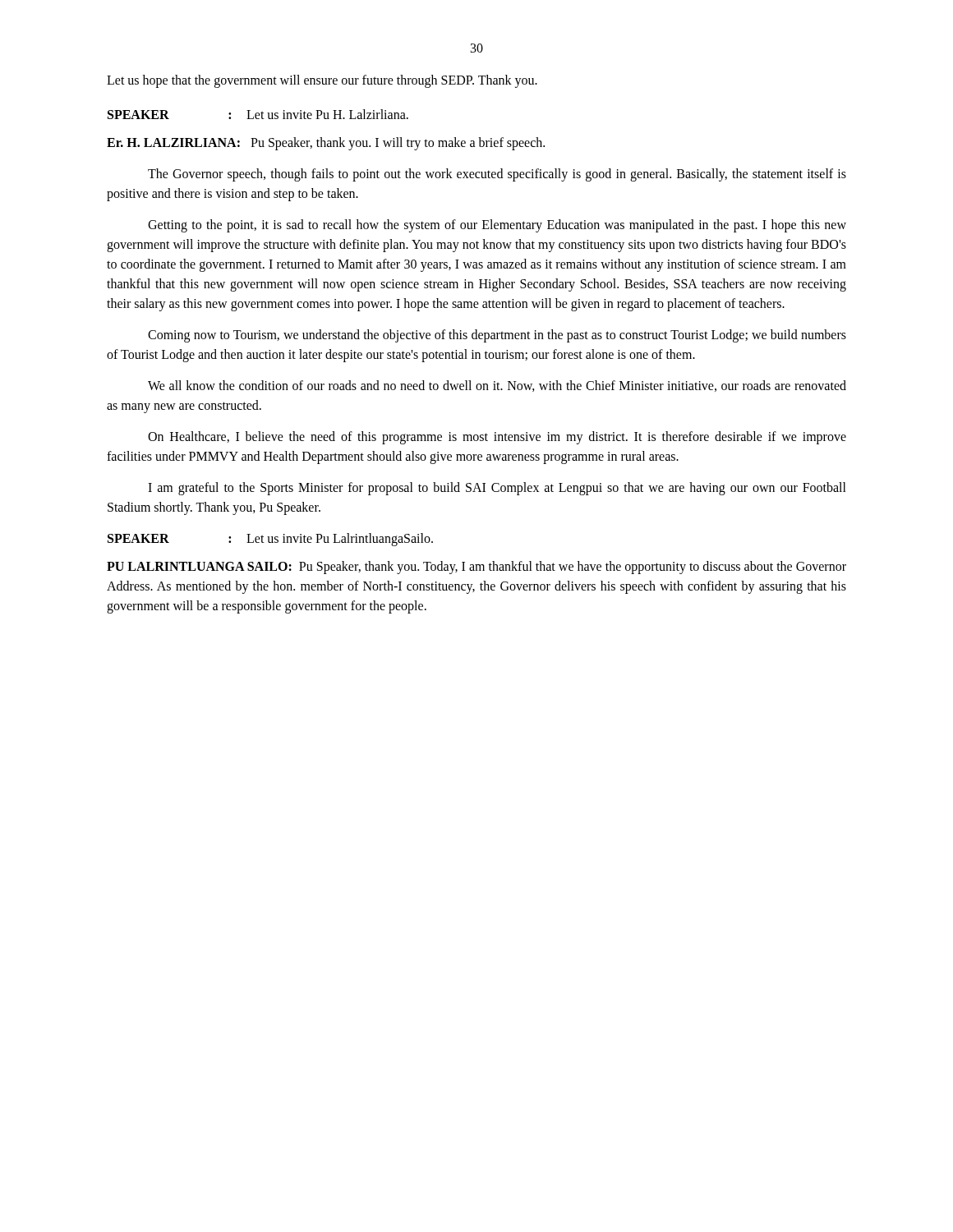
Task: Select the region starting "Er. H. LALZIRLIANA: Pu Speaker, thank you. I"
Action: [x=476, y=143]
